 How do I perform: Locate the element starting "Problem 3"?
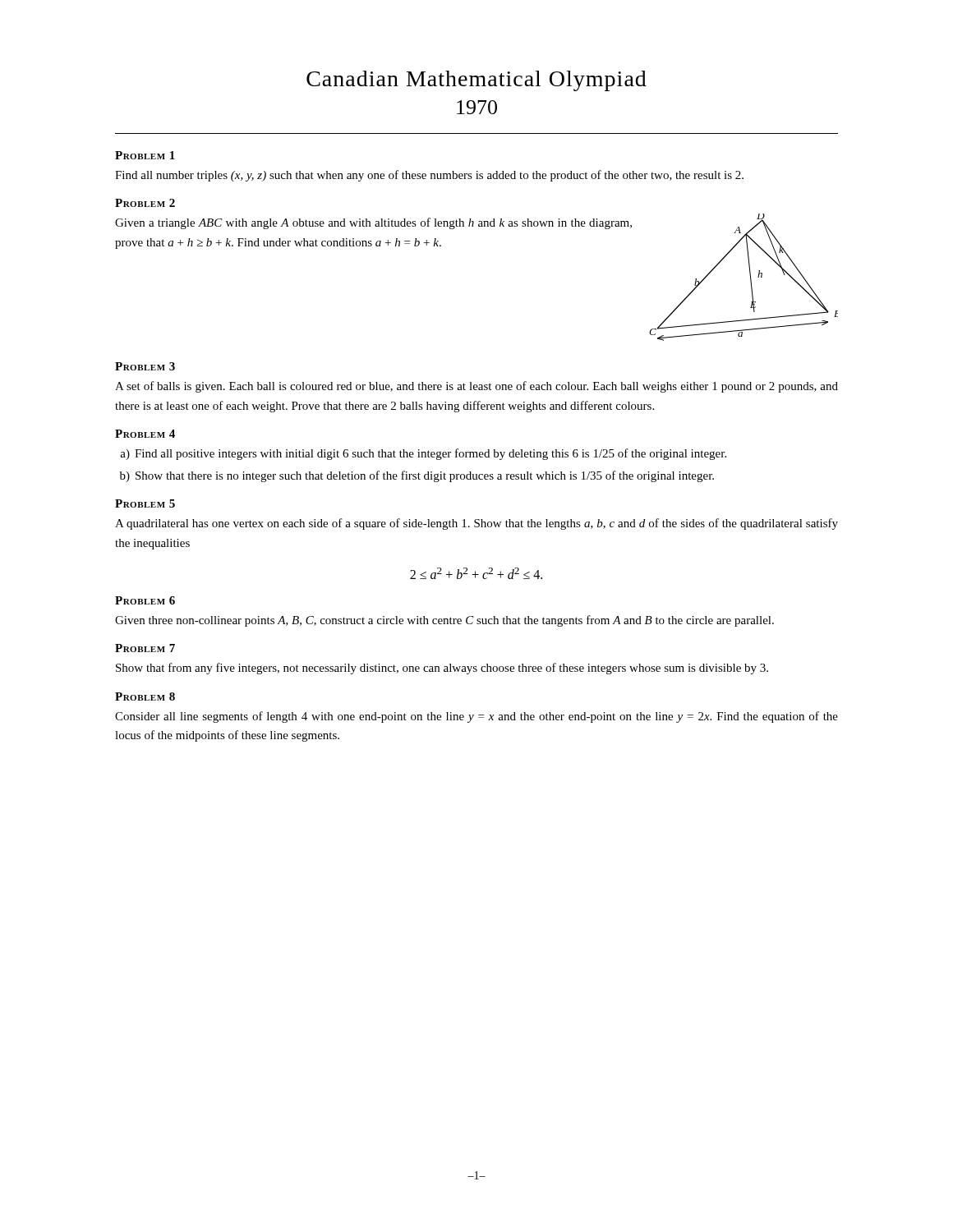[145, 367]
